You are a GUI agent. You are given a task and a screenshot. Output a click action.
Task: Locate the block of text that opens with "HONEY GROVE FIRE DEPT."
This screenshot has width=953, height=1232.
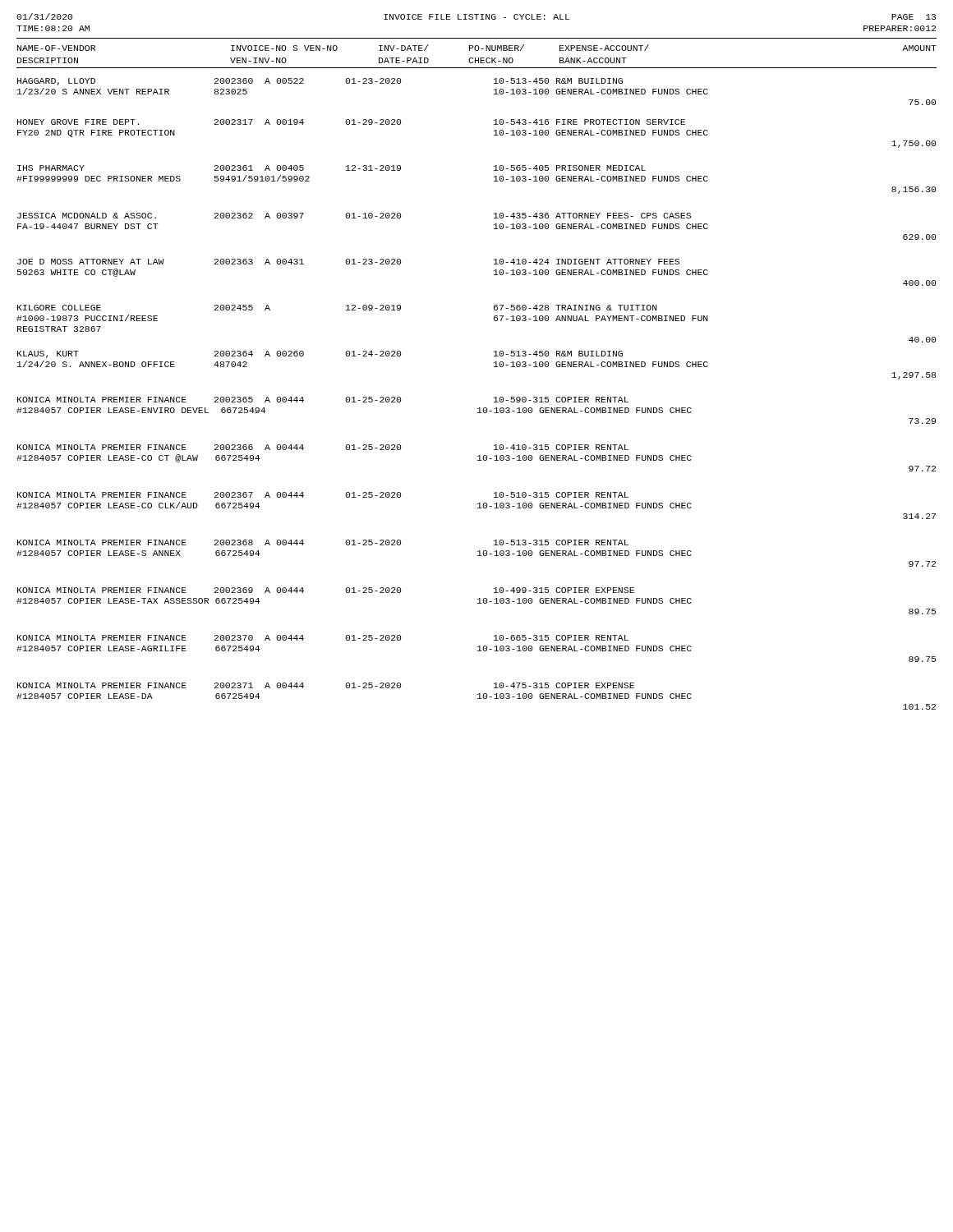[x=351, y=122]
